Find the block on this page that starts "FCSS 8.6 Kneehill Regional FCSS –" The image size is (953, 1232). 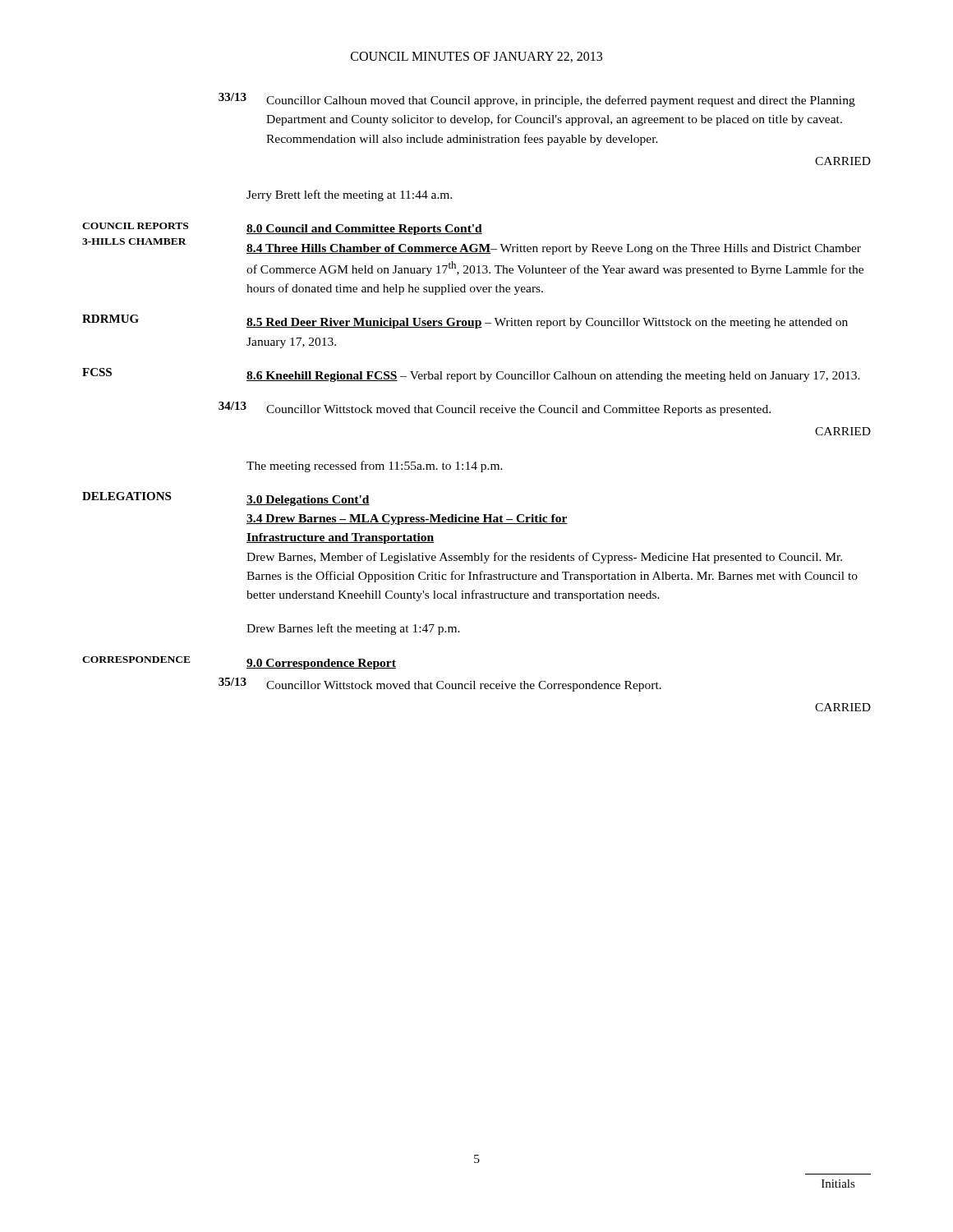[x=476, y=375]
